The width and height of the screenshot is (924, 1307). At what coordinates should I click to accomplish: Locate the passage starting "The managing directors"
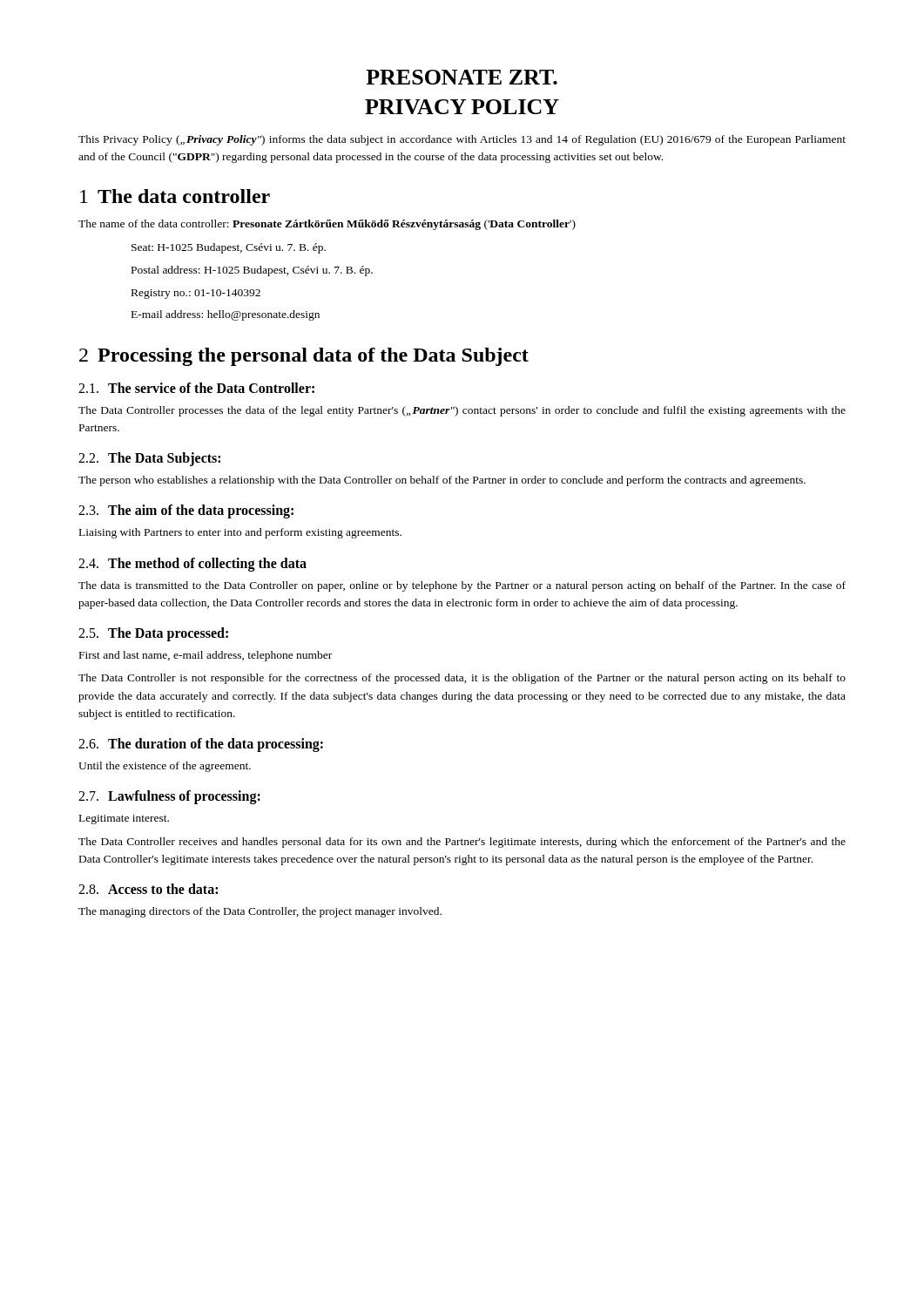(260, 911)
